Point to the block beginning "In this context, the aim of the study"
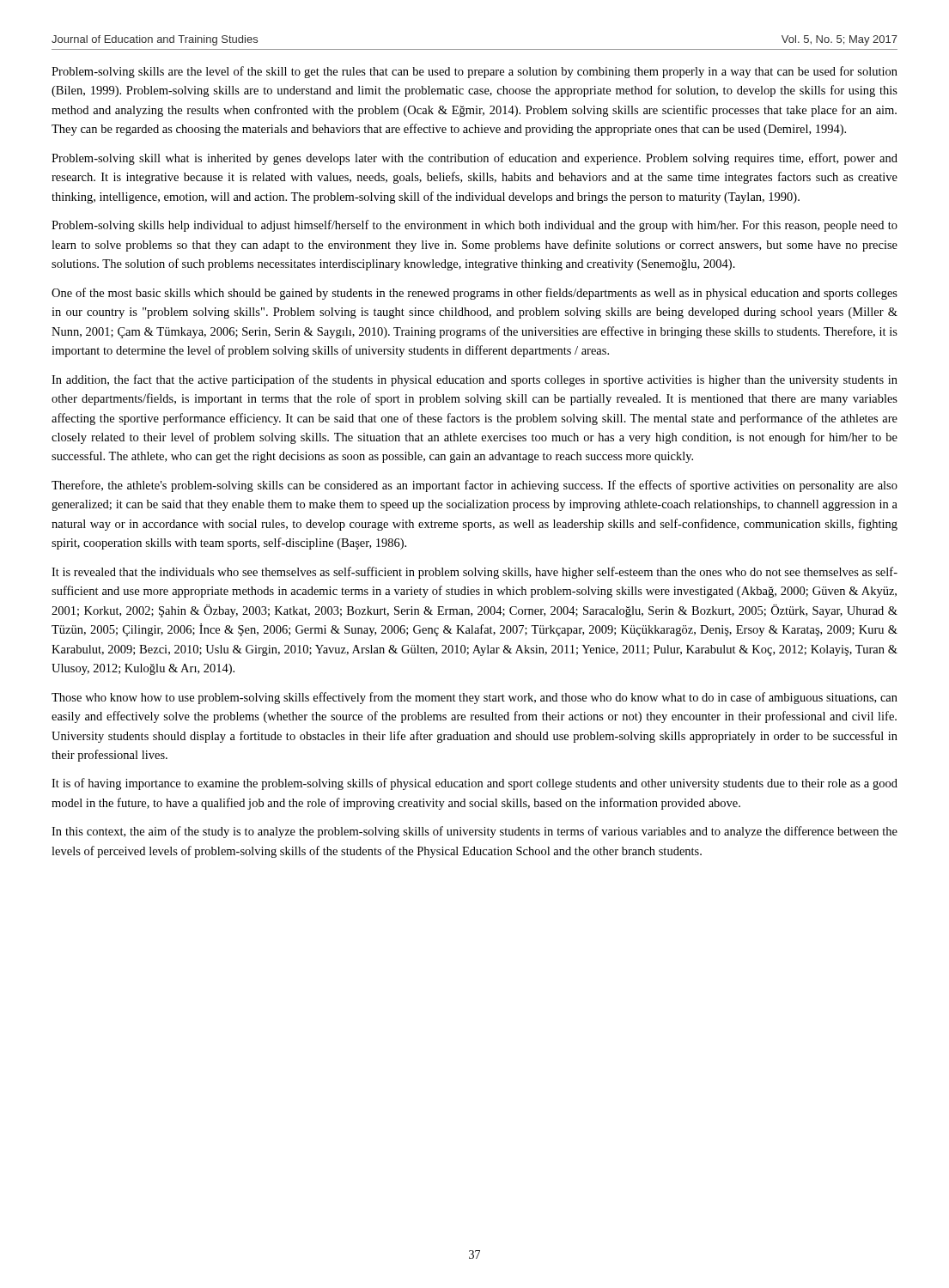 click(x=474, y=841)
